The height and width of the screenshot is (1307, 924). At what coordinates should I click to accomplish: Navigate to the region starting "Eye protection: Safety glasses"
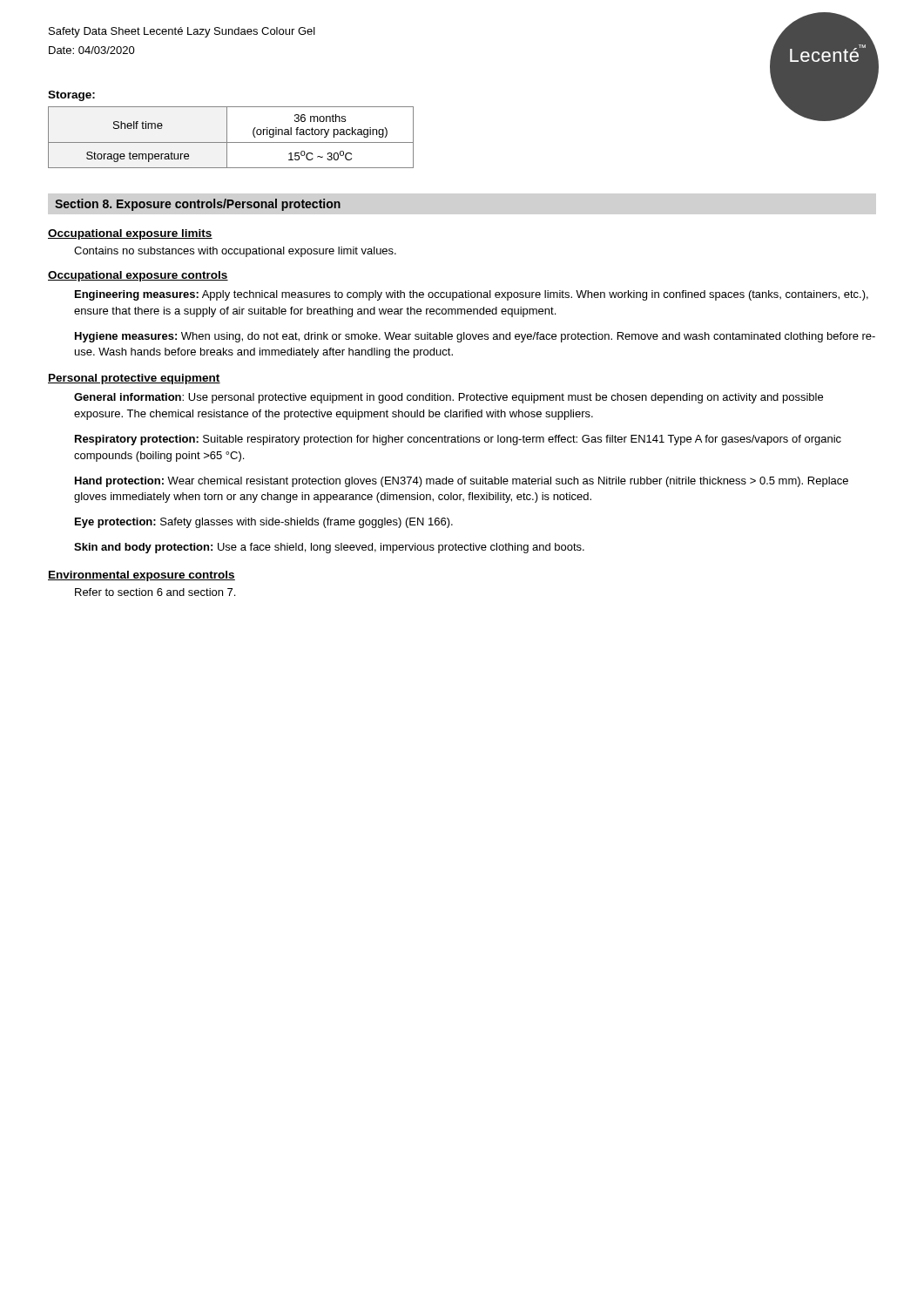coord(264,522)
